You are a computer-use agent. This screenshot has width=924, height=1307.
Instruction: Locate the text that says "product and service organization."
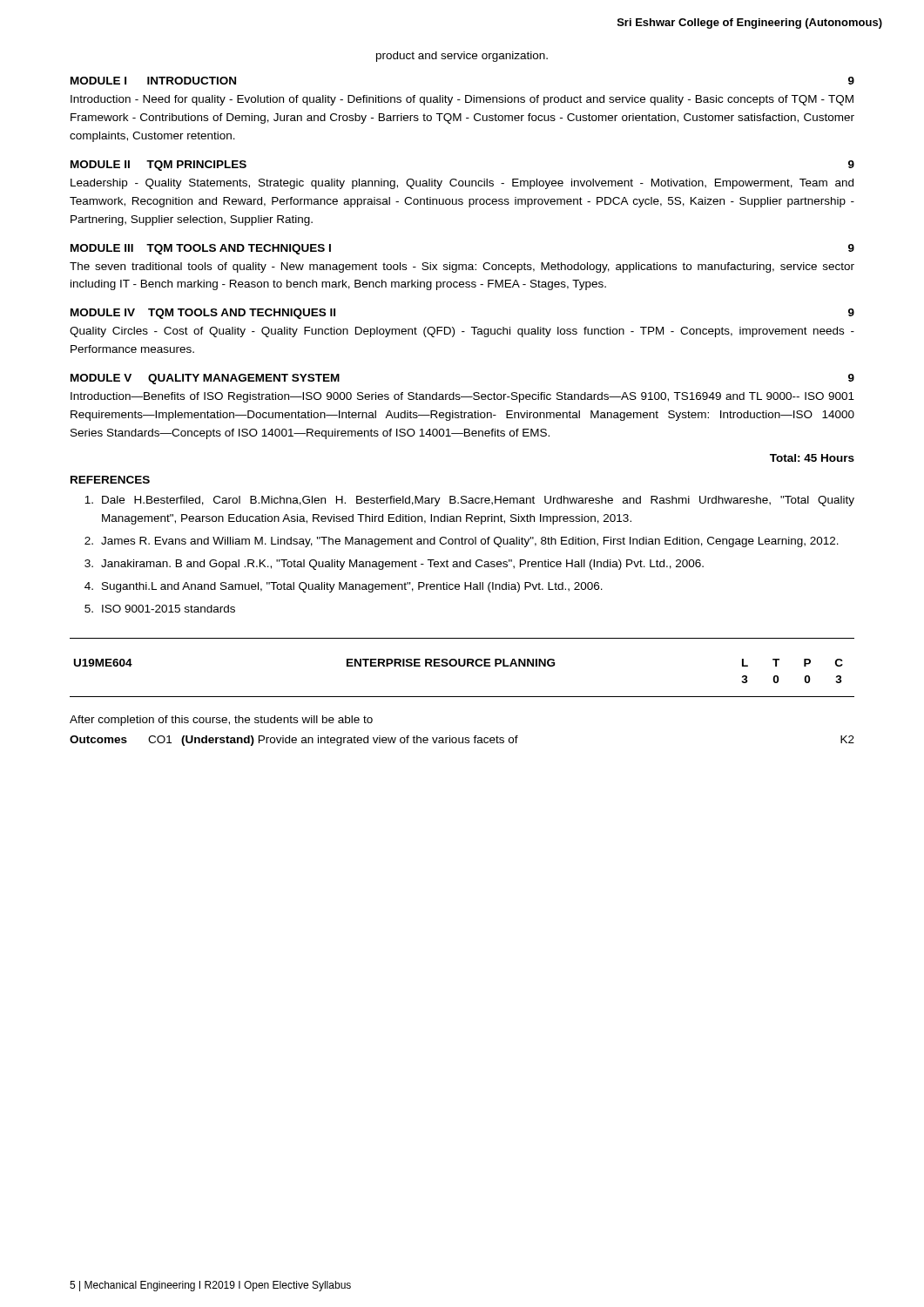point(462,55)
